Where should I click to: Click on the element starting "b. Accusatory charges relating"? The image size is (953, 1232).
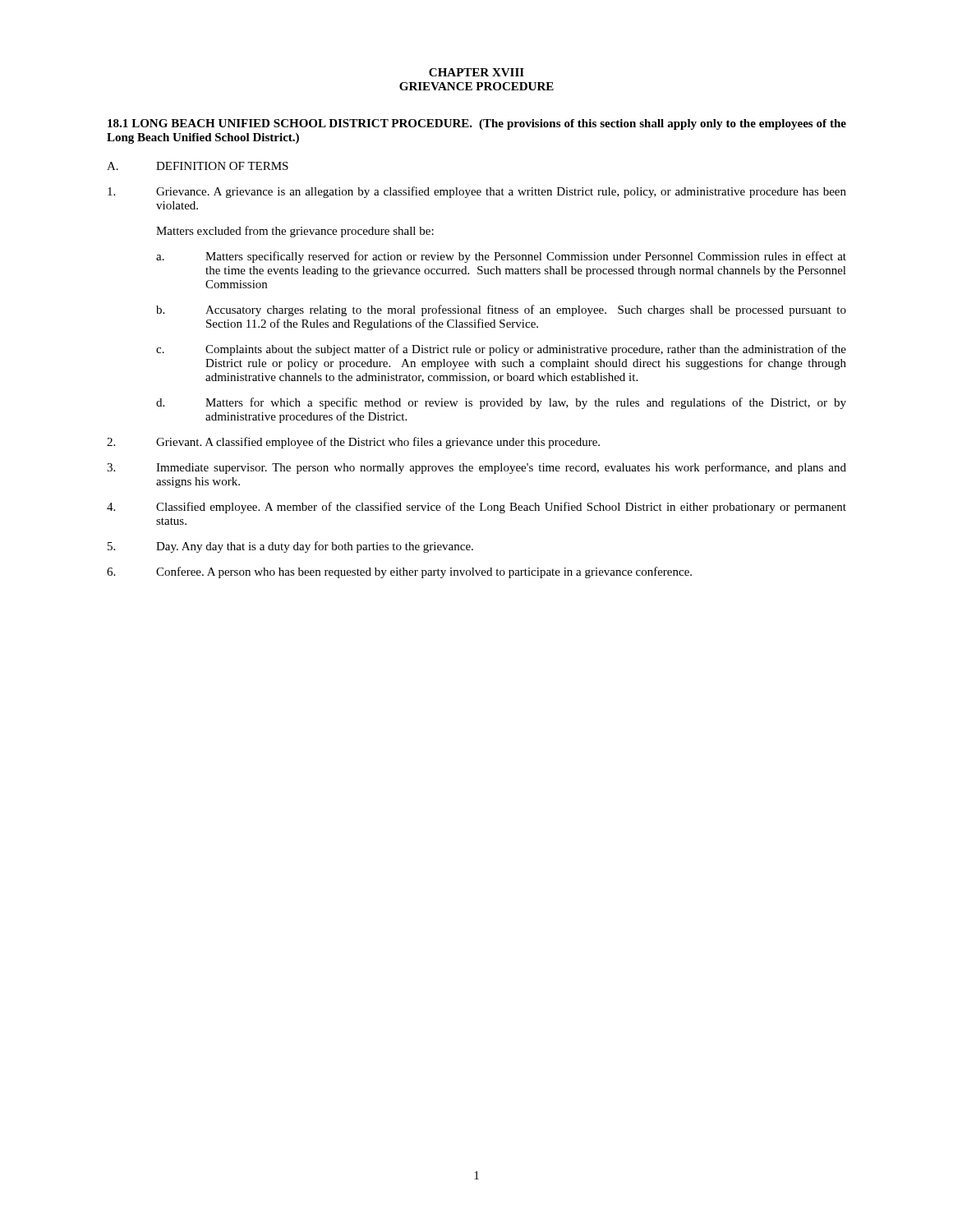(x=501, y=317)
